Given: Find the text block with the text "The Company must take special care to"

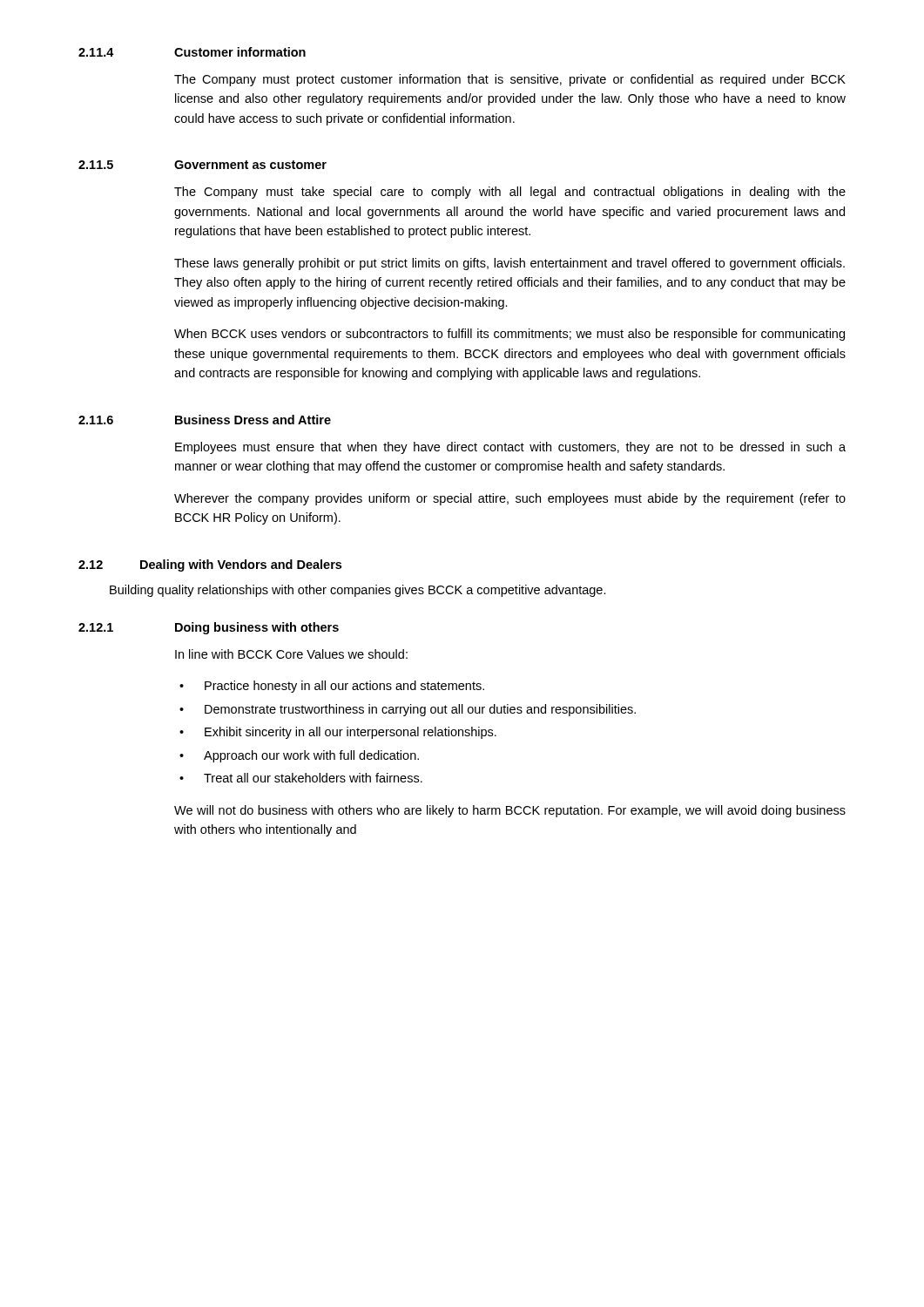Looking at the screenshot, I should pos(510,212).
